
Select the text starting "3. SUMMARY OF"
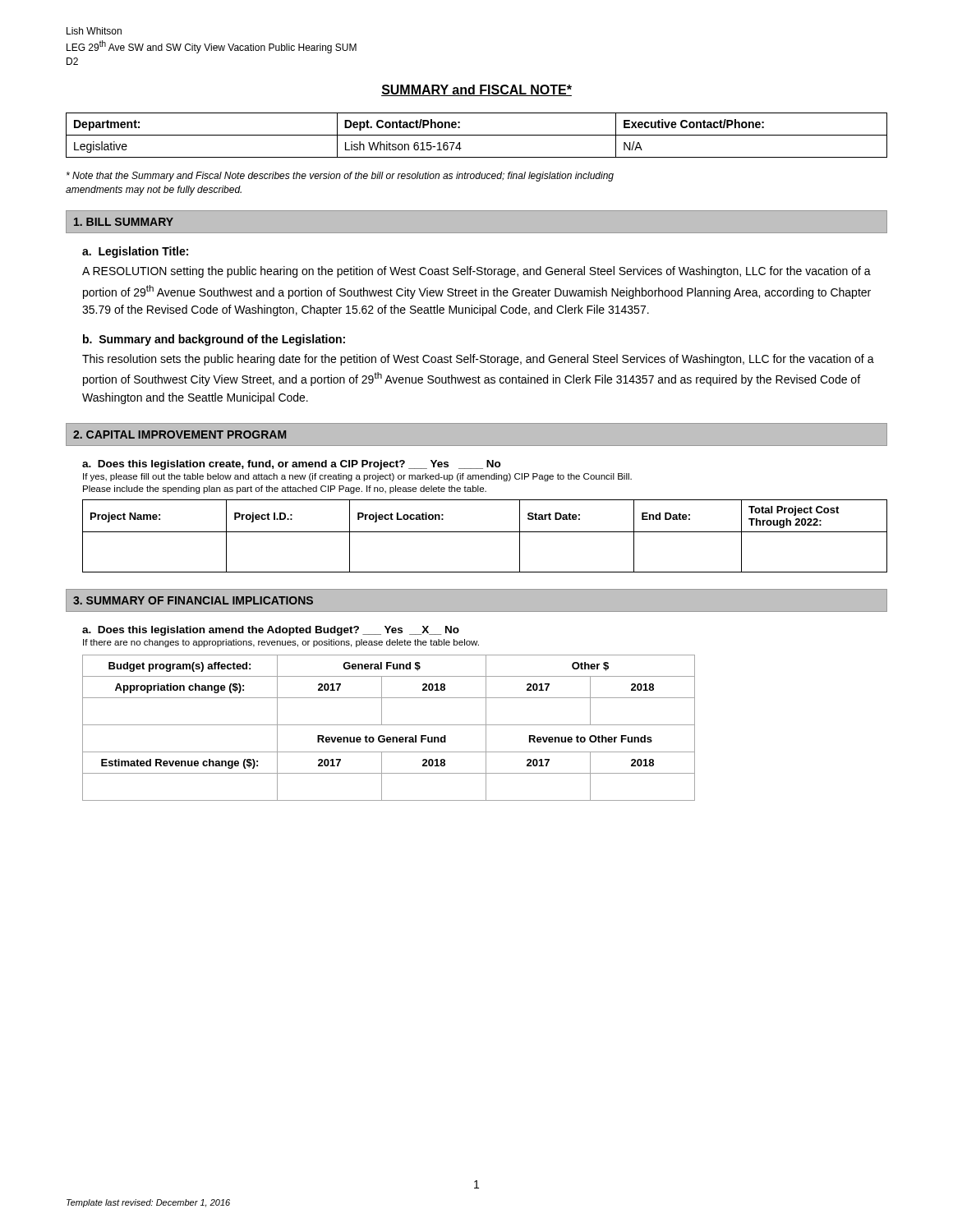[193, 601]
